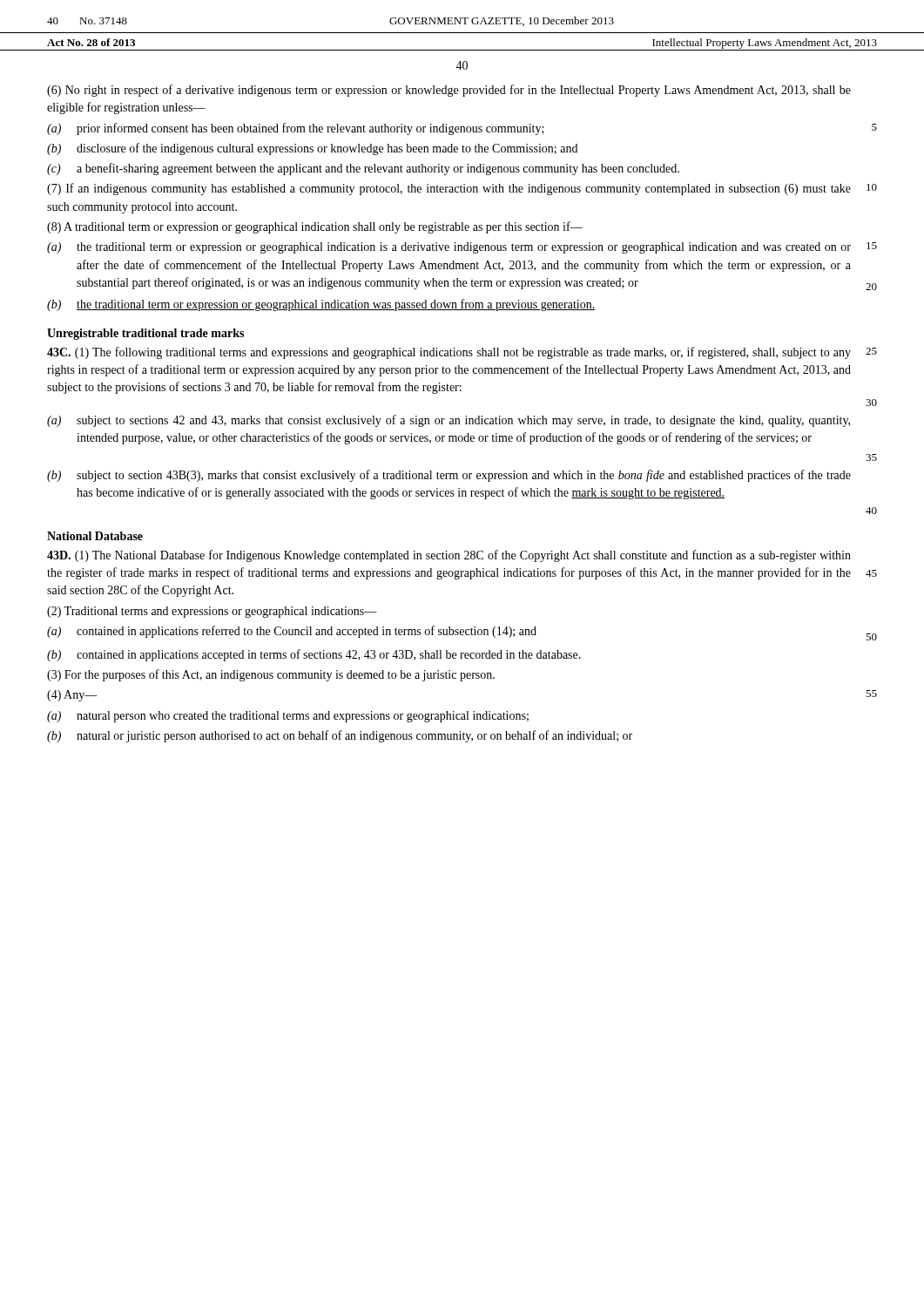Locate the region starting "(b) disclosure of the indigenous cultural expressions"

pyautogui.click(x=312, y=149)
